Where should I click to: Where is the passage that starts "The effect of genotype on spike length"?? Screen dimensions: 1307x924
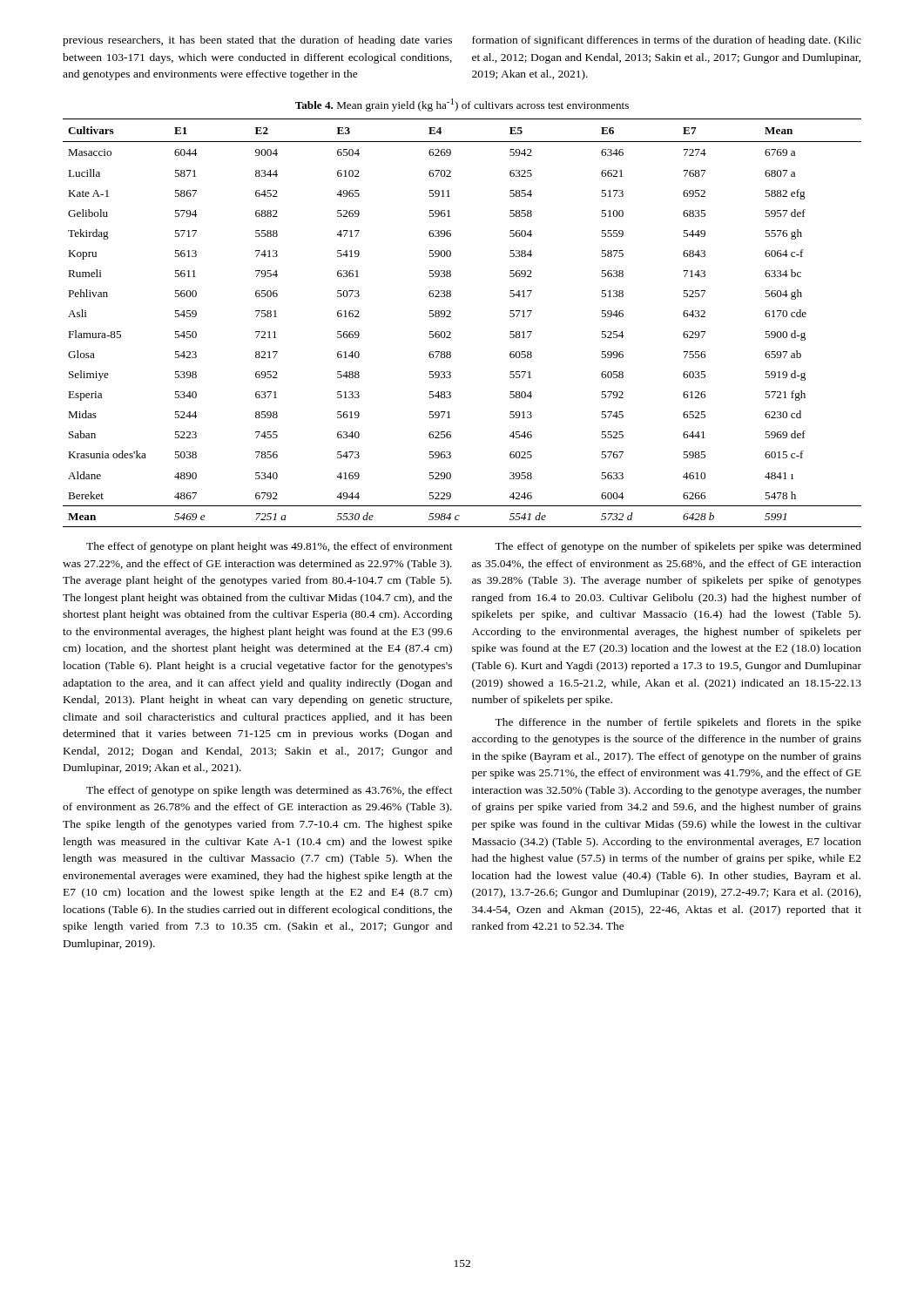[258, 867]
